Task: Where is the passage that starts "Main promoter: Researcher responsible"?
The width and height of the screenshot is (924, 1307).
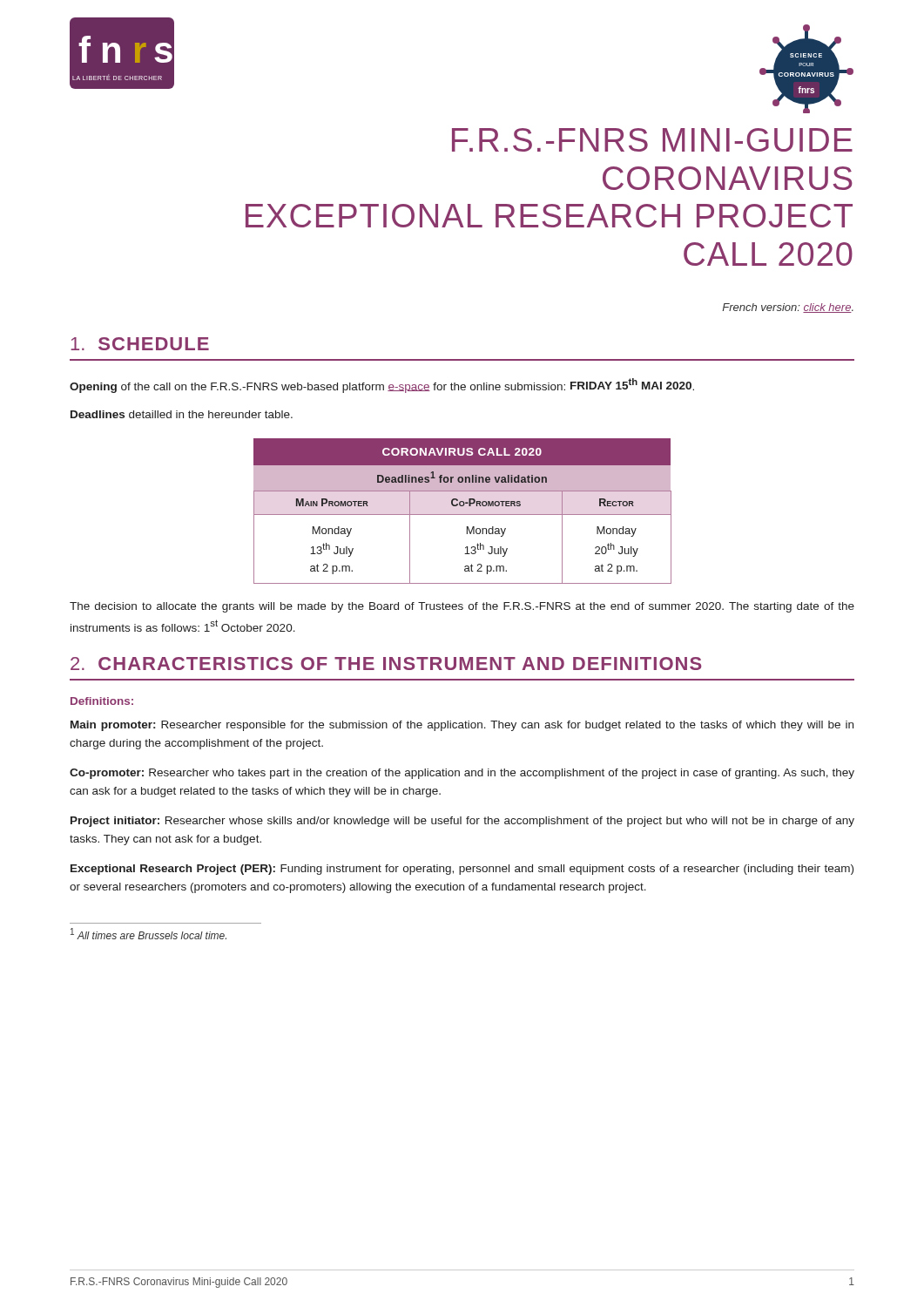Action: tap(462, 734)
